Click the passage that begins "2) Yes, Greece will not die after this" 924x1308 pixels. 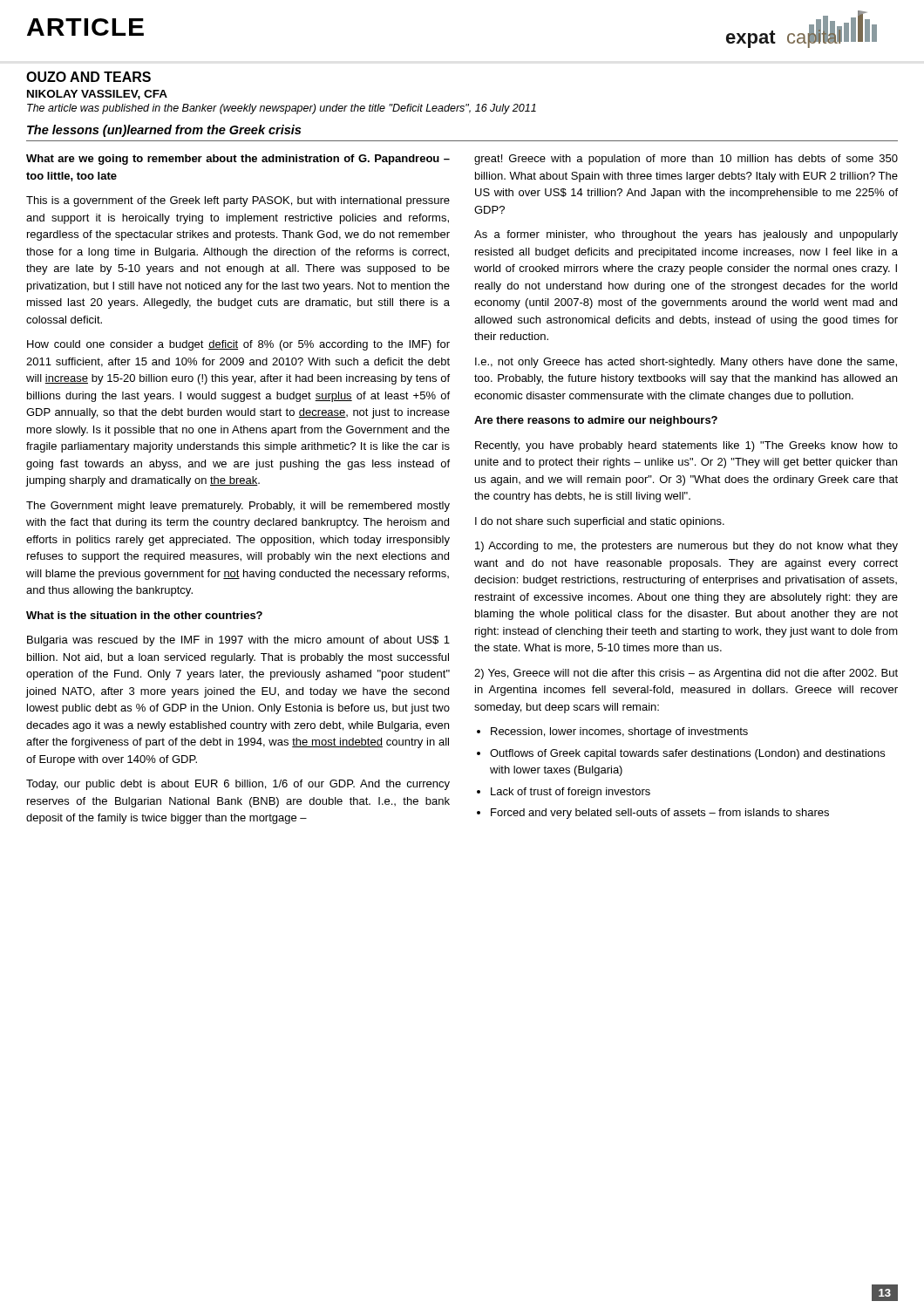click(686, 690)
